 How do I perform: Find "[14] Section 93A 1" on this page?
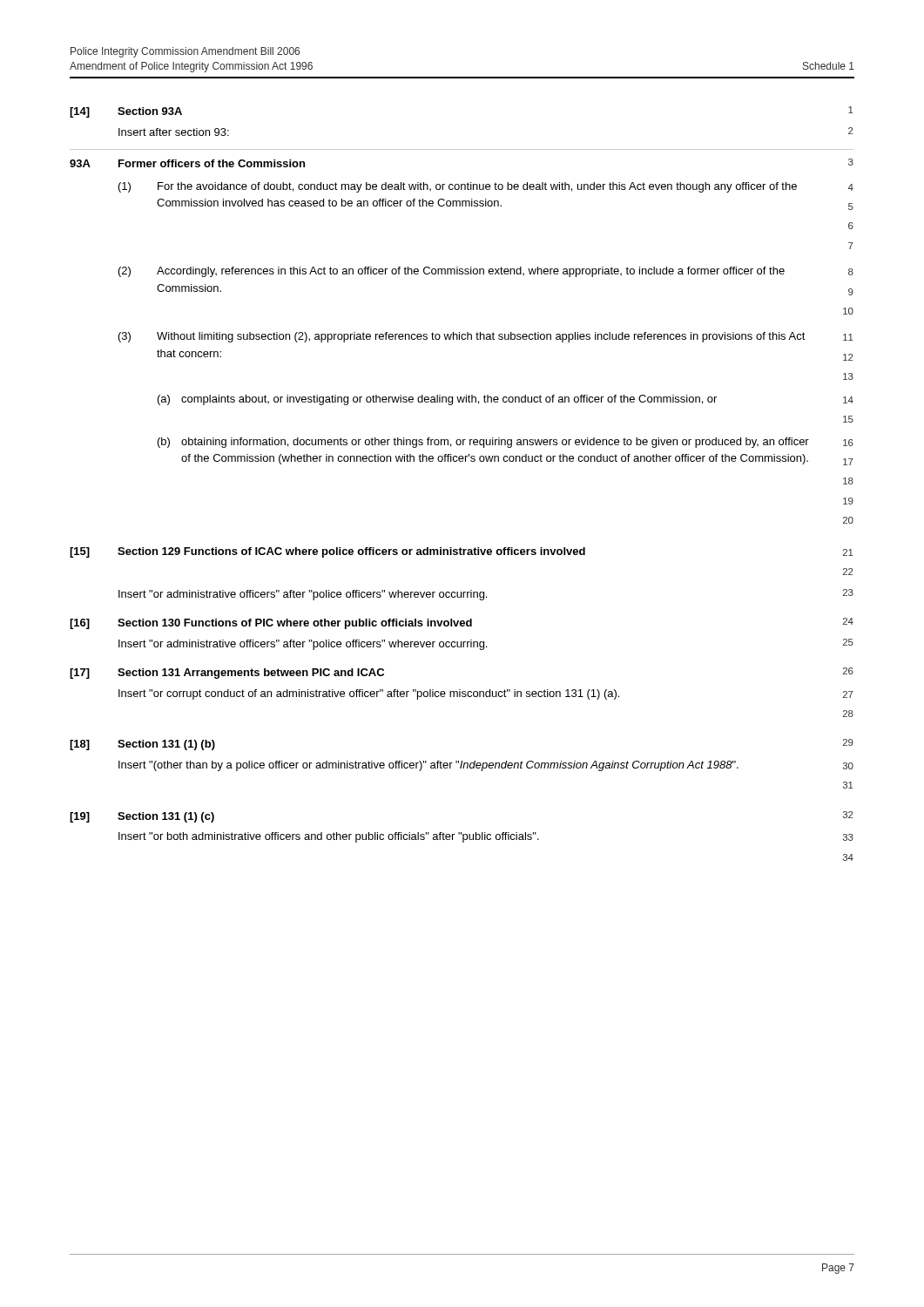147,112
